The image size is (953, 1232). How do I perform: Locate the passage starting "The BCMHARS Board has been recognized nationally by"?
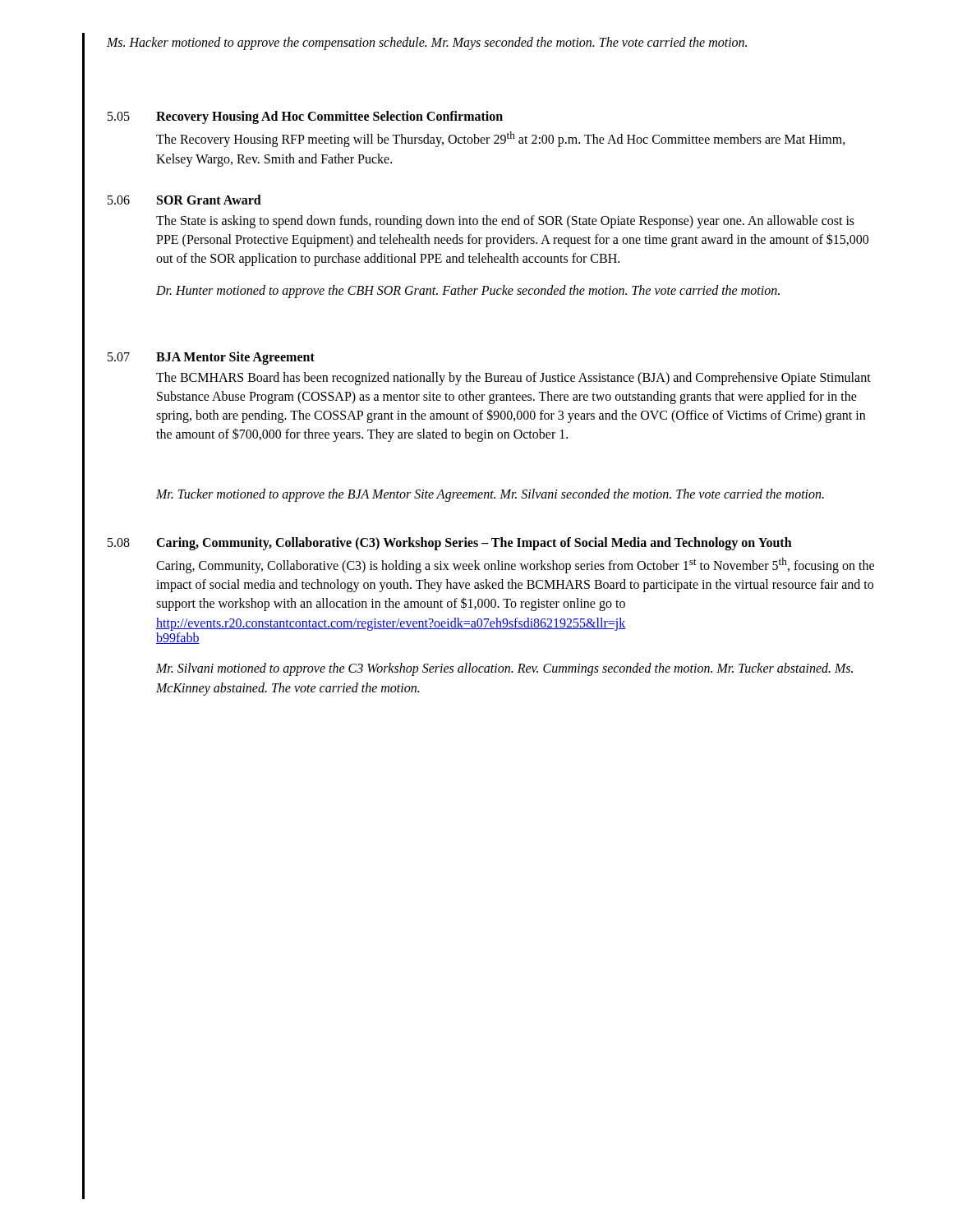(493, 406)
